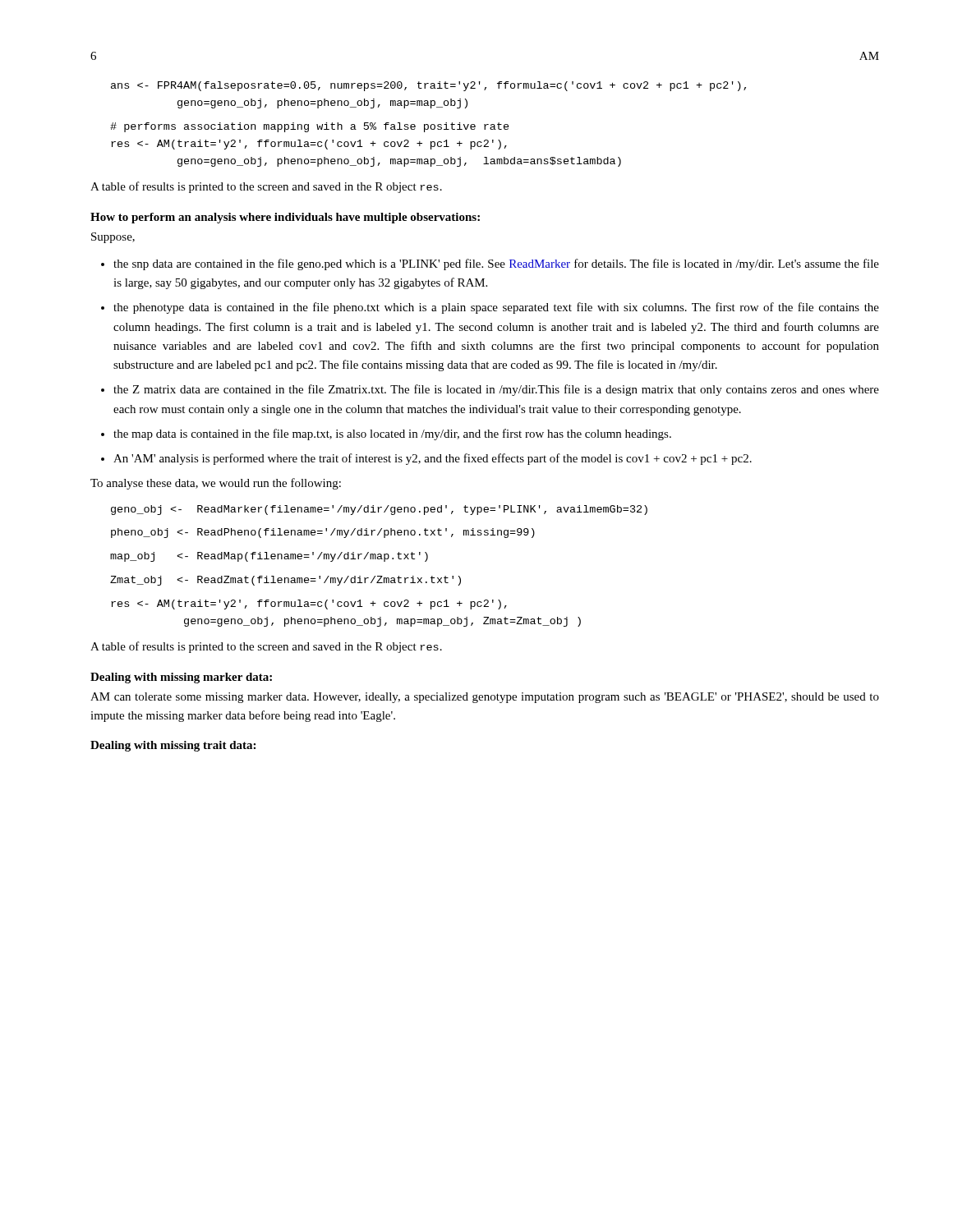Viewport: 953px width, 1232px height.
Task: Point to the section header beginning "How to perform an analysis where individuals have"
Action: [286, 216]
